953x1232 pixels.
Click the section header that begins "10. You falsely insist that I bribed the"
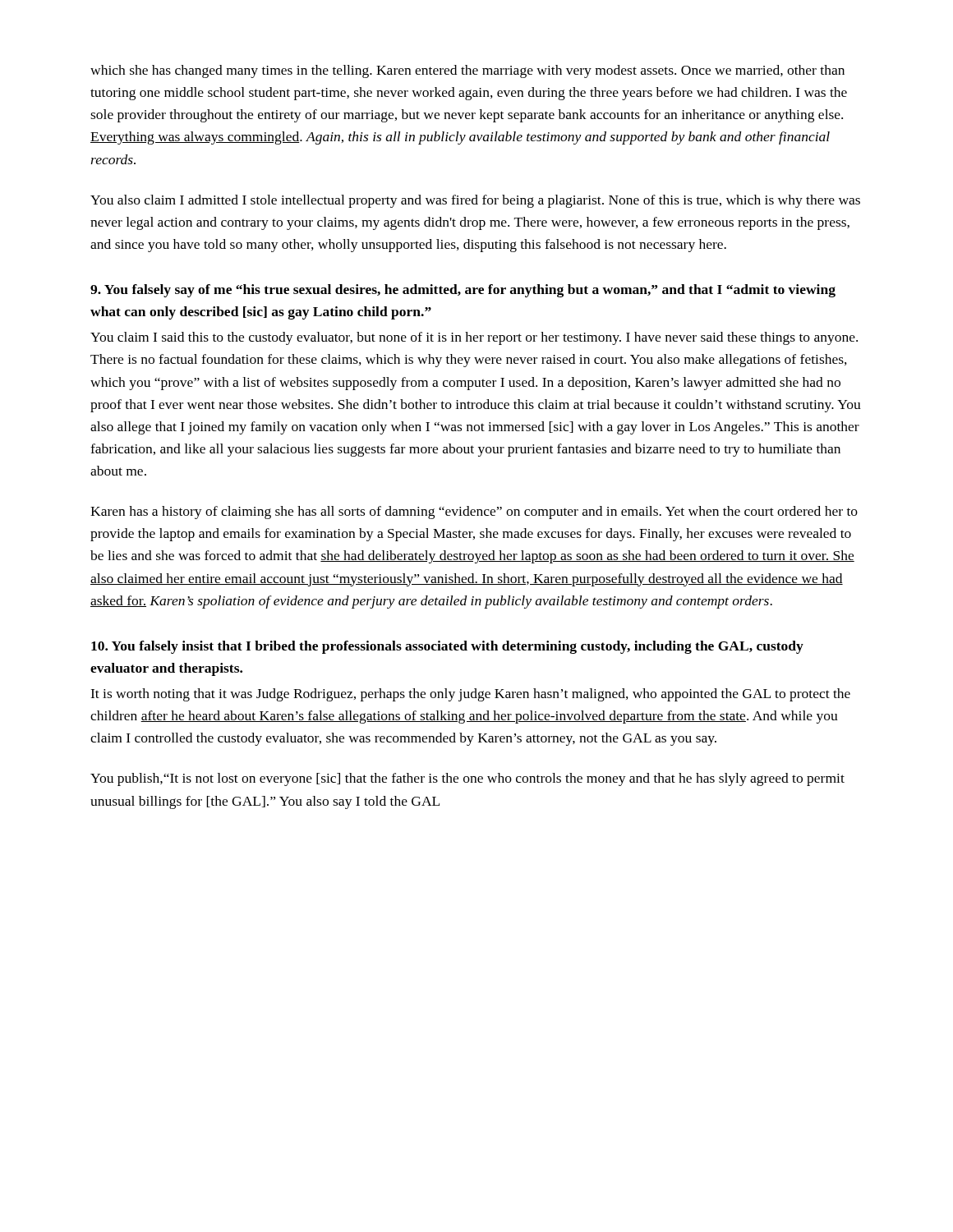pyautogui.click(x=447, y=657)
